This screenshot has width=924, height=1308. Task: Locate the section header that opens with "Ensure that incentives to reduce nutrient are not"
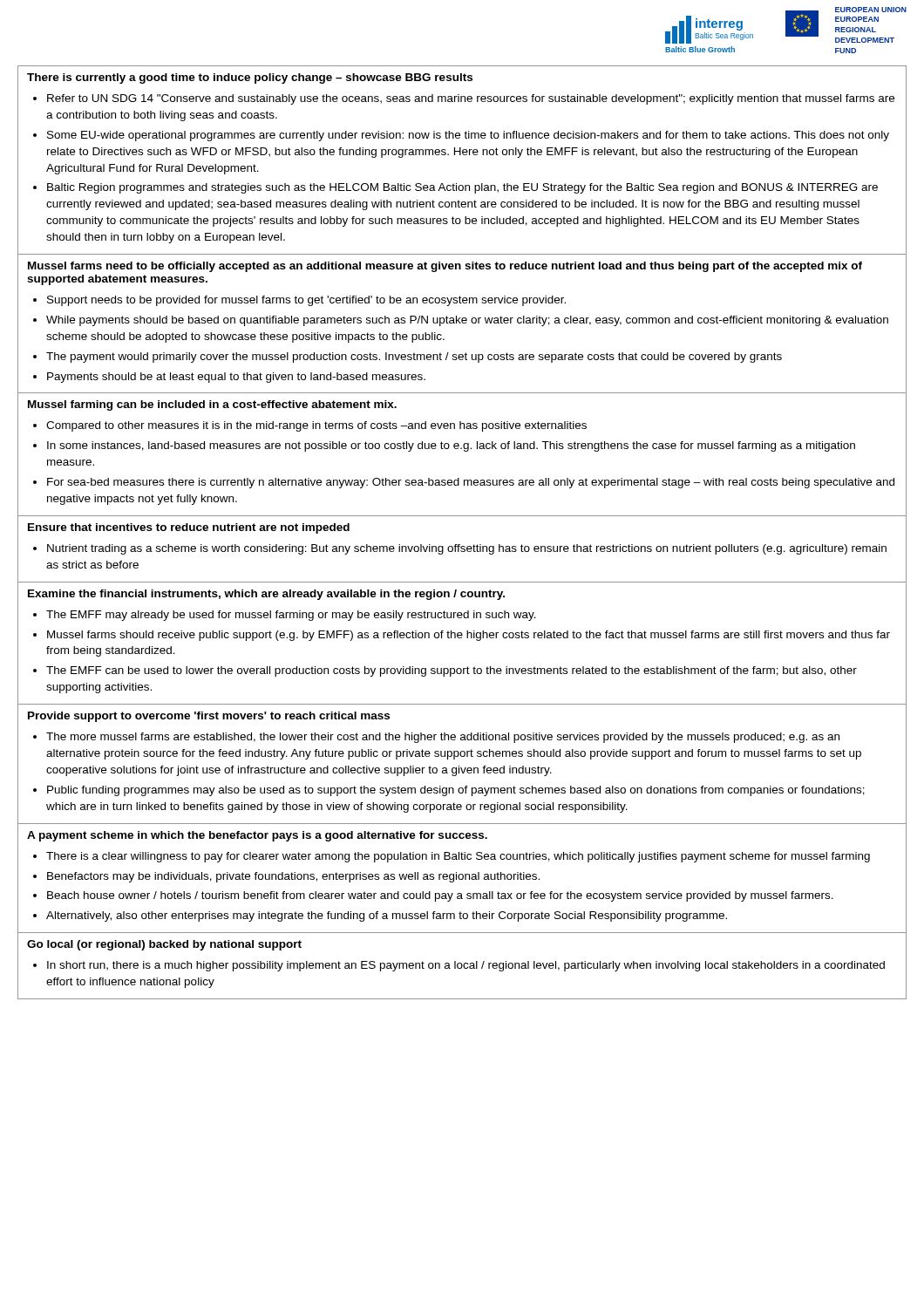click(x=188, y=527)
